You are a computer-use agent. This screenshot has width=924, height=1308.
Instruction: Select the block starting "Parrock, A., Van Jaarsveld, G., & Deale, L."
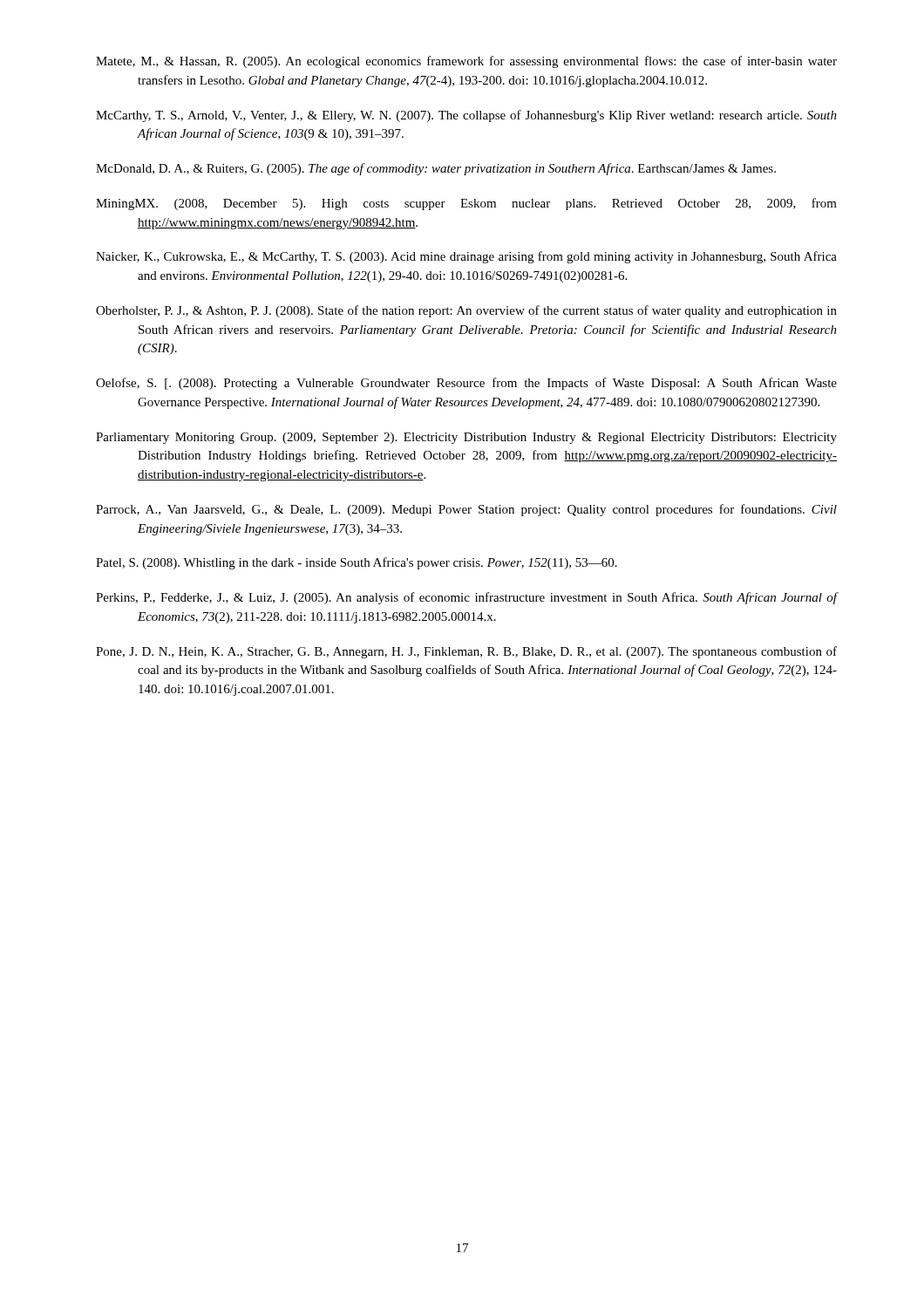[466, 518]
